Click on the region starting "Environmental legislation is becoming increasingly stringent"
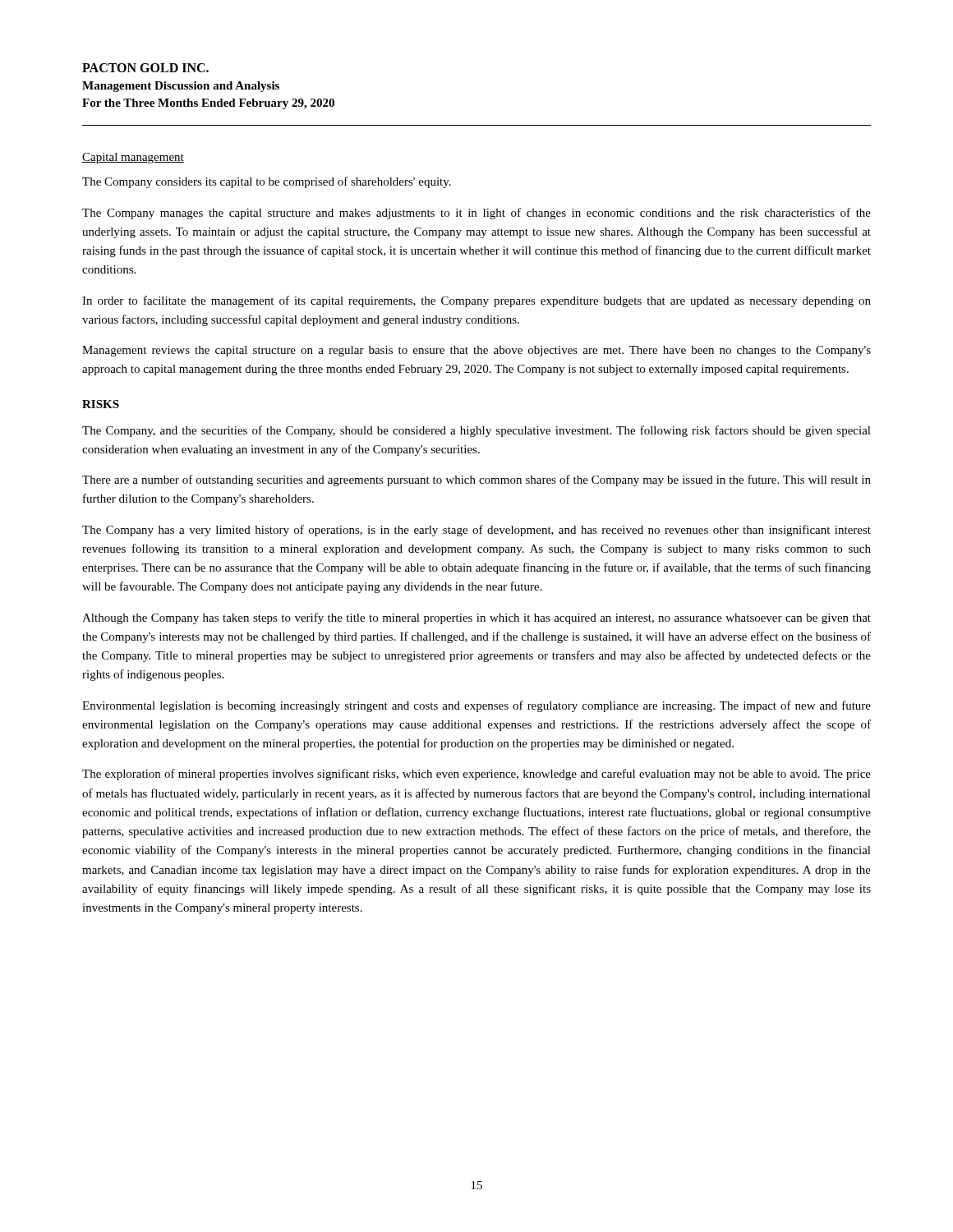 (476, 725)
